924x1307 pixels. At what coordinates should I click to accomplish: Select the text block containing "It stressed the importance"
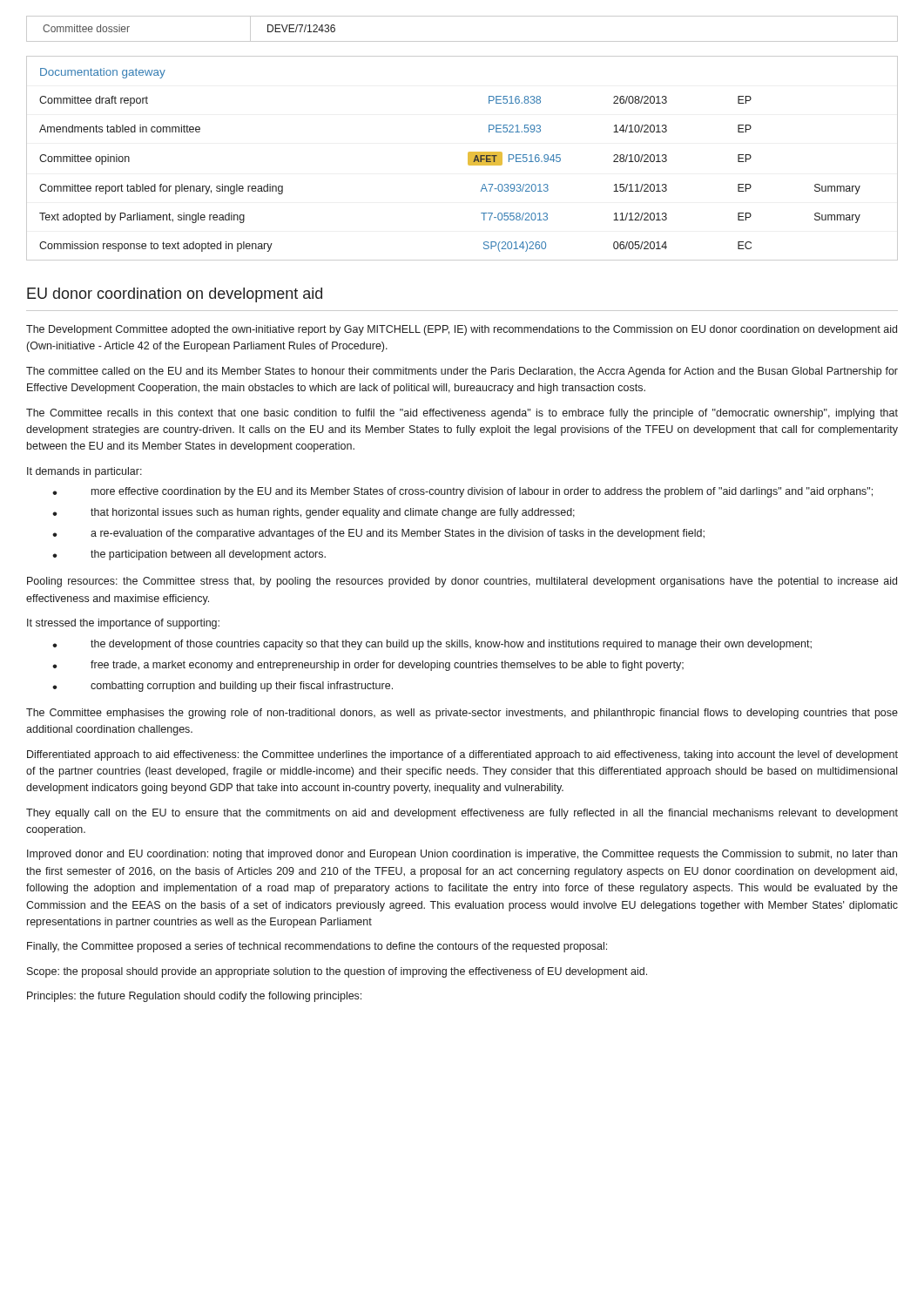123,623
